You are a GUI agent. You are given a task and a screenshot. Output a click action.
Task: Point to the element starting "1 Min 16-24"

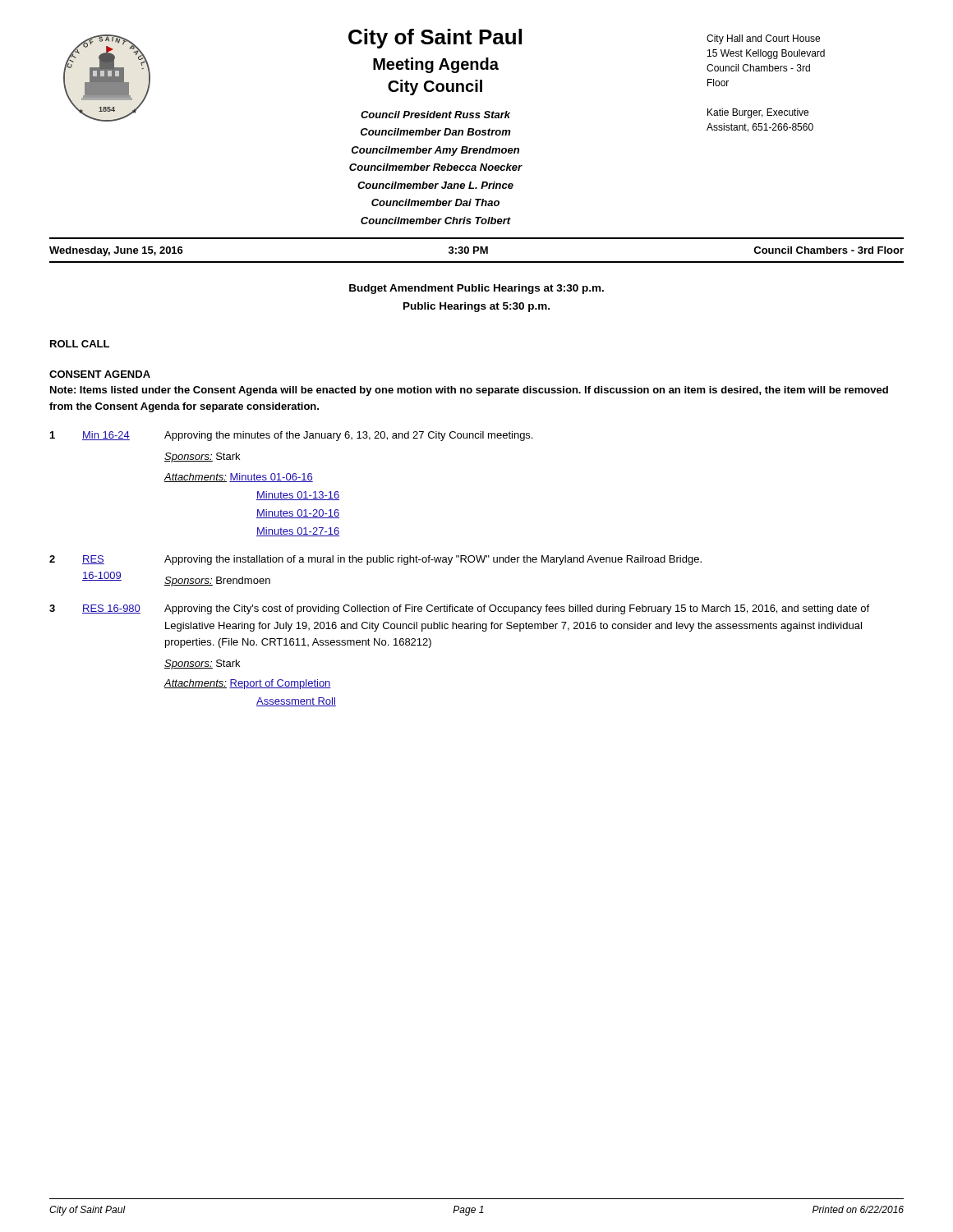point(291,436)
